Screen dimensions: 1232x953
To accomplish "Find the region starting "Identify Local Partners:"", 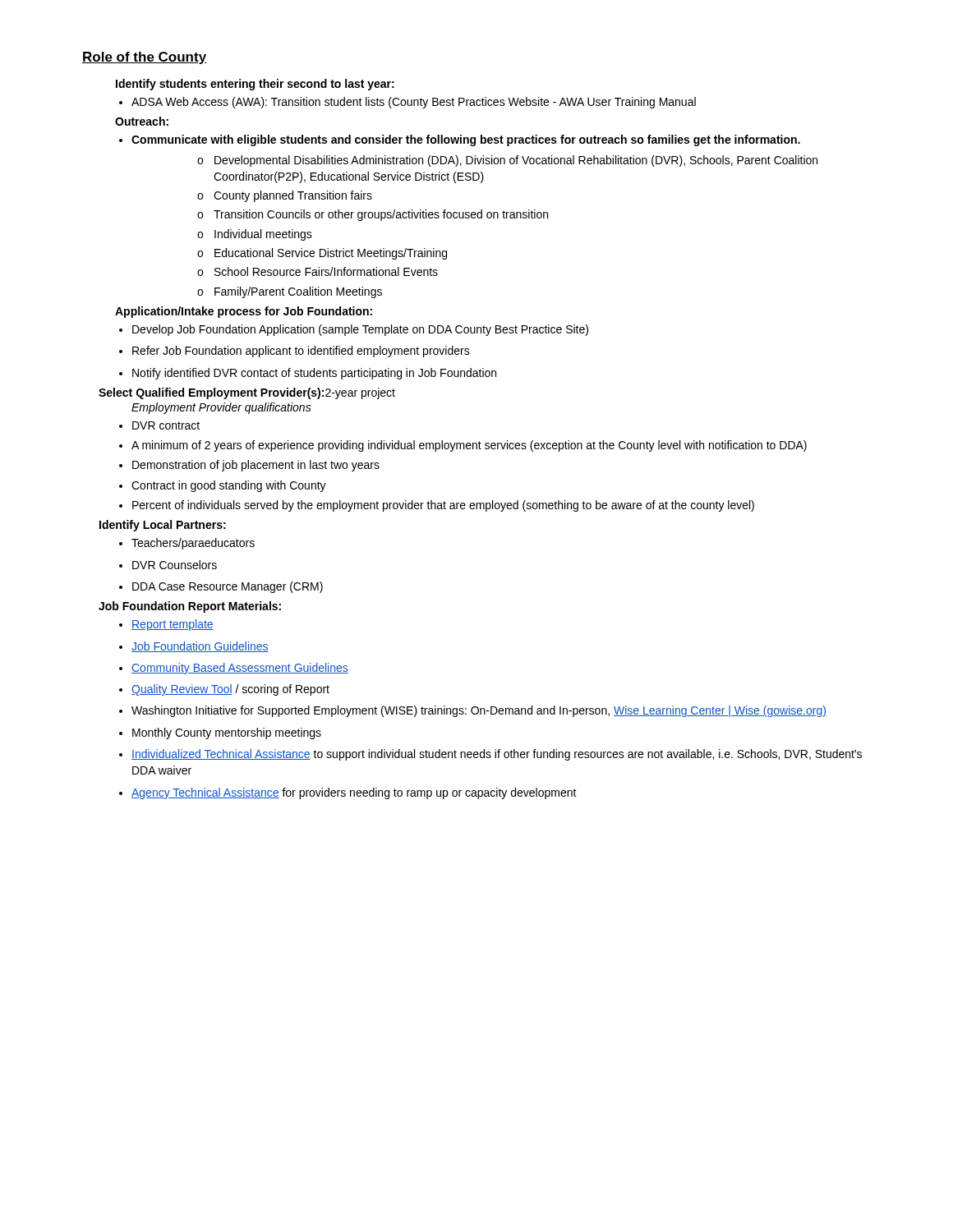I will click(162, 525).
